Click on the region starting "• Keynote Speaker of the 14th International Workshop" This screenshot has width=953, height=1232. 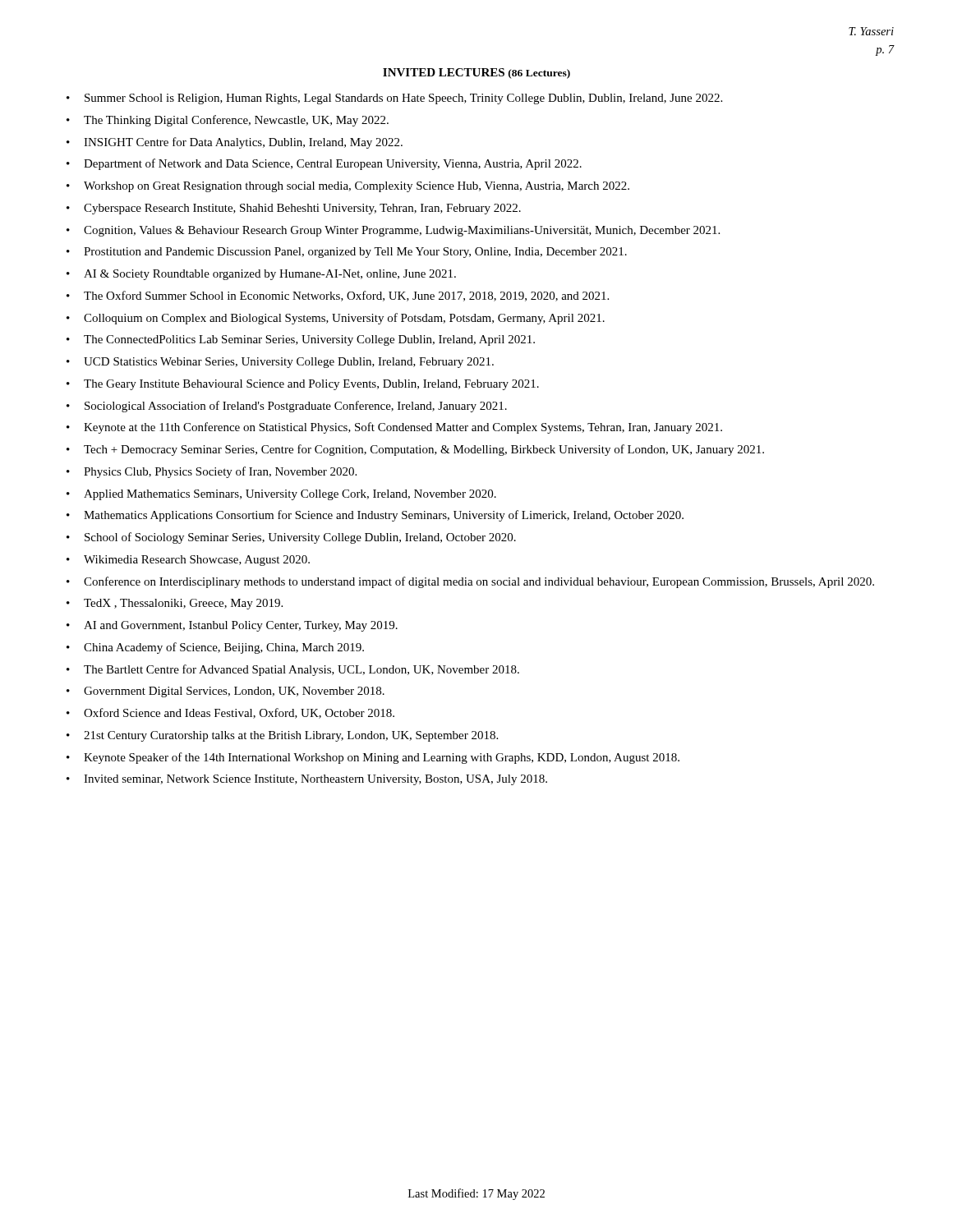[x=476, y=758]
